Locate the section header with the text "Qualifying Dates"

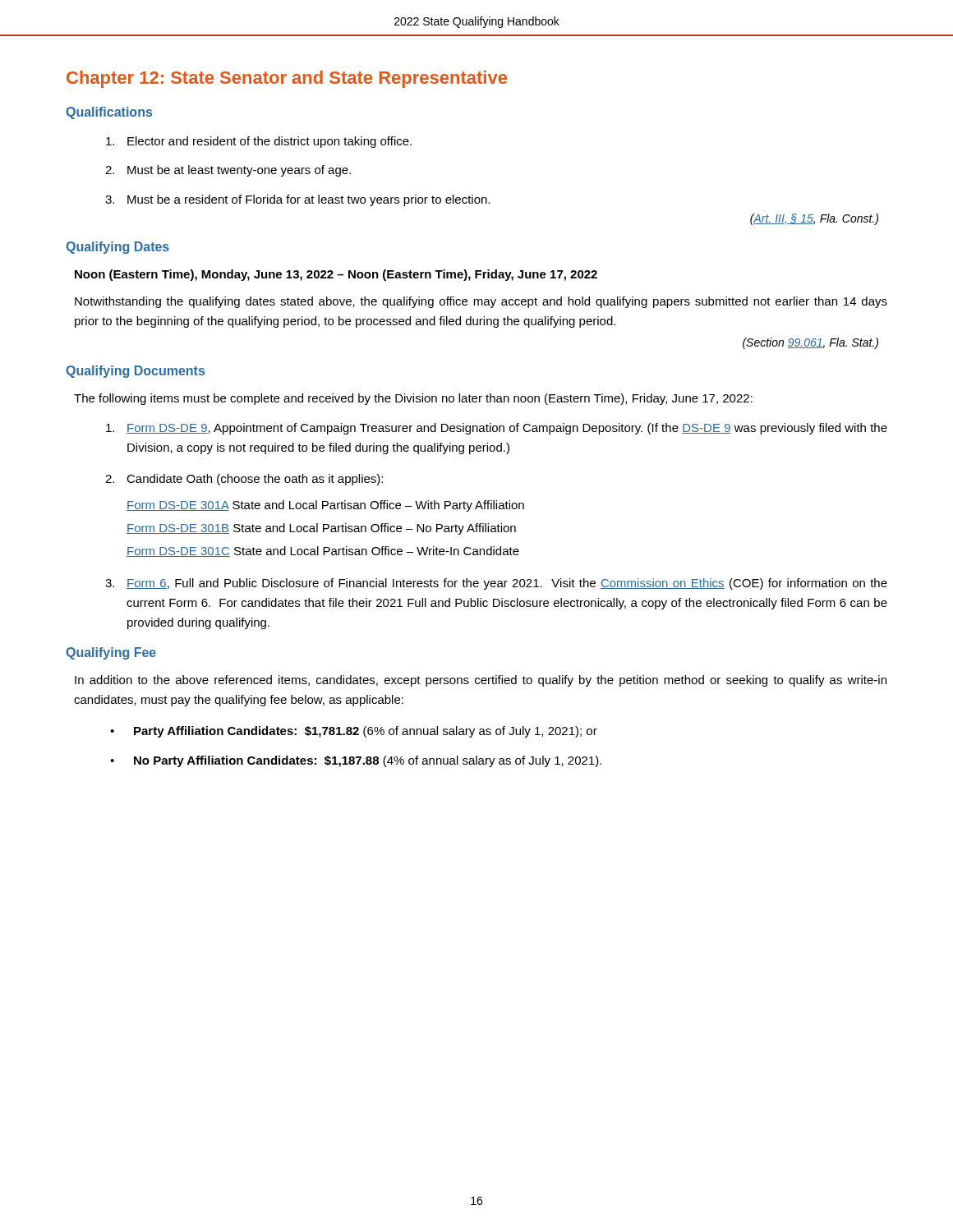coord(118,247)
